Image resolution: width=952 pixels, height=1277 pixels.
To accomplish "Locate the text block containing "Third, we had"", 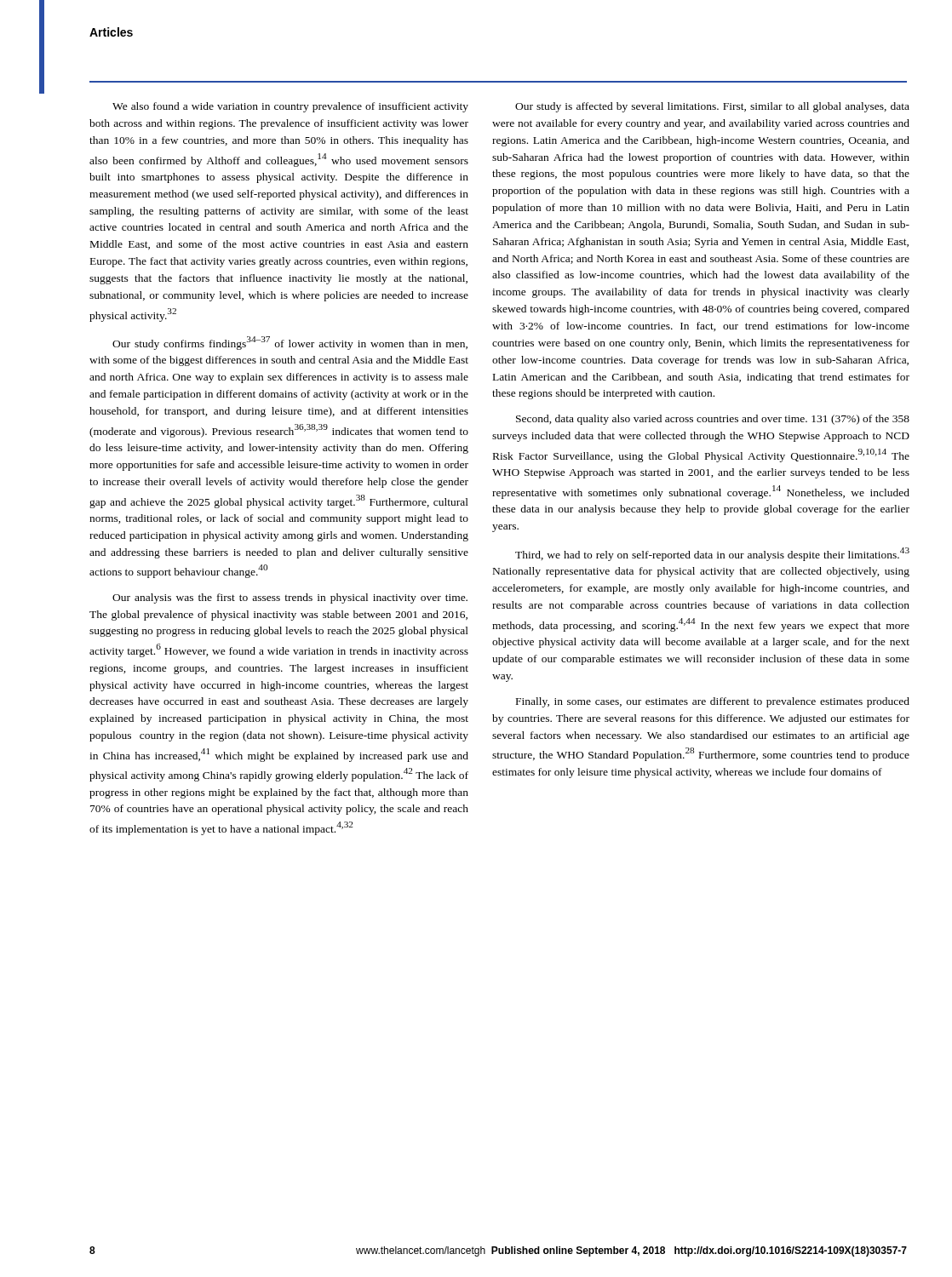I will coord(701,613).
